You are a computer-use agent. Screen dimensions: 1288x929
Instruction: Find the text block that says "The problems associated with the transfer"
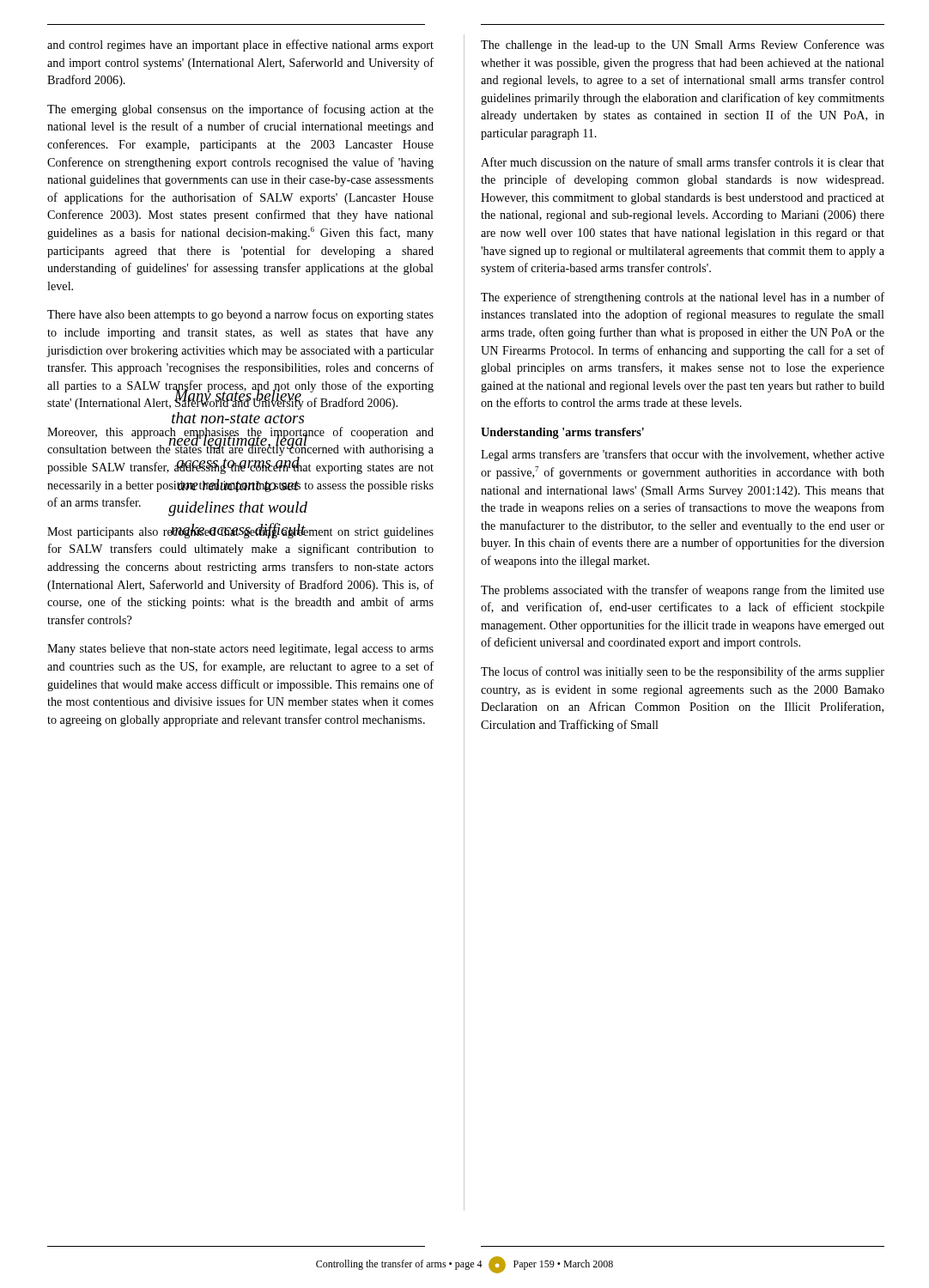(x=683, y=616)
